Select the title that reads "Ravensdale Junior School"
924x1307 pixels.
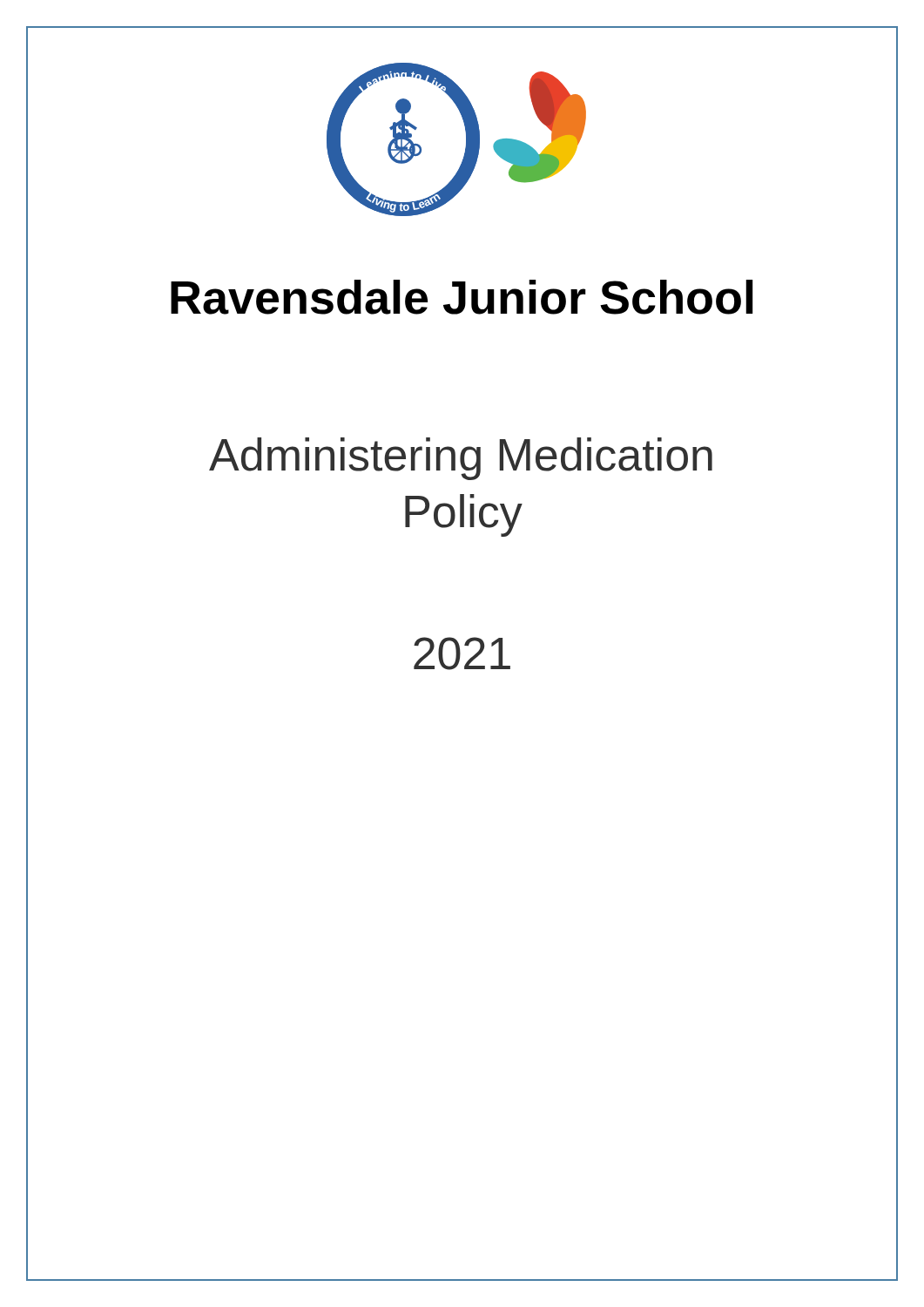462,297
